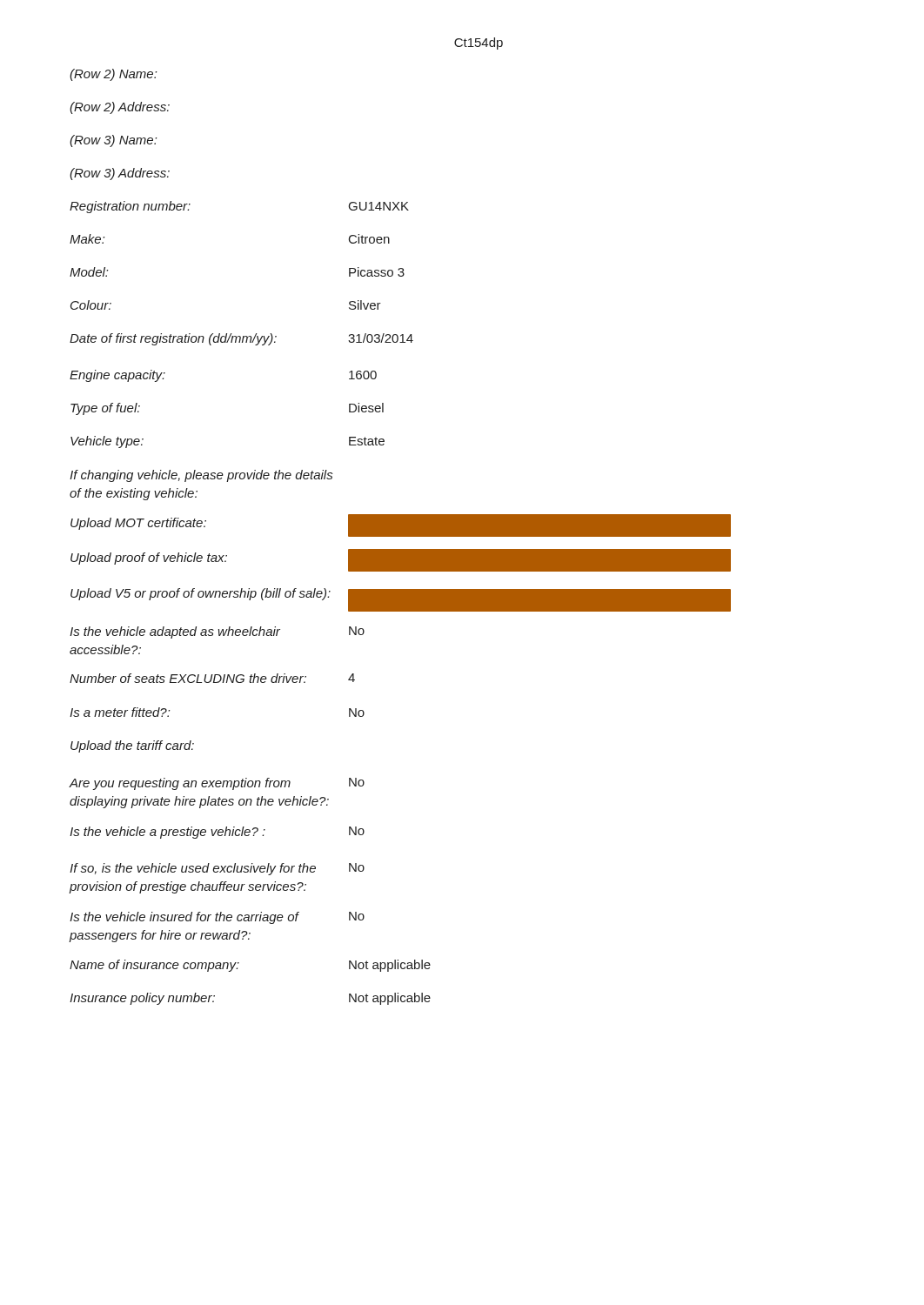Viewport: 924px width, 1305px height.
Task: Locate the text that reads "(Row 2) Name:"
Action: pyautogui.click(x=113, y=75)
